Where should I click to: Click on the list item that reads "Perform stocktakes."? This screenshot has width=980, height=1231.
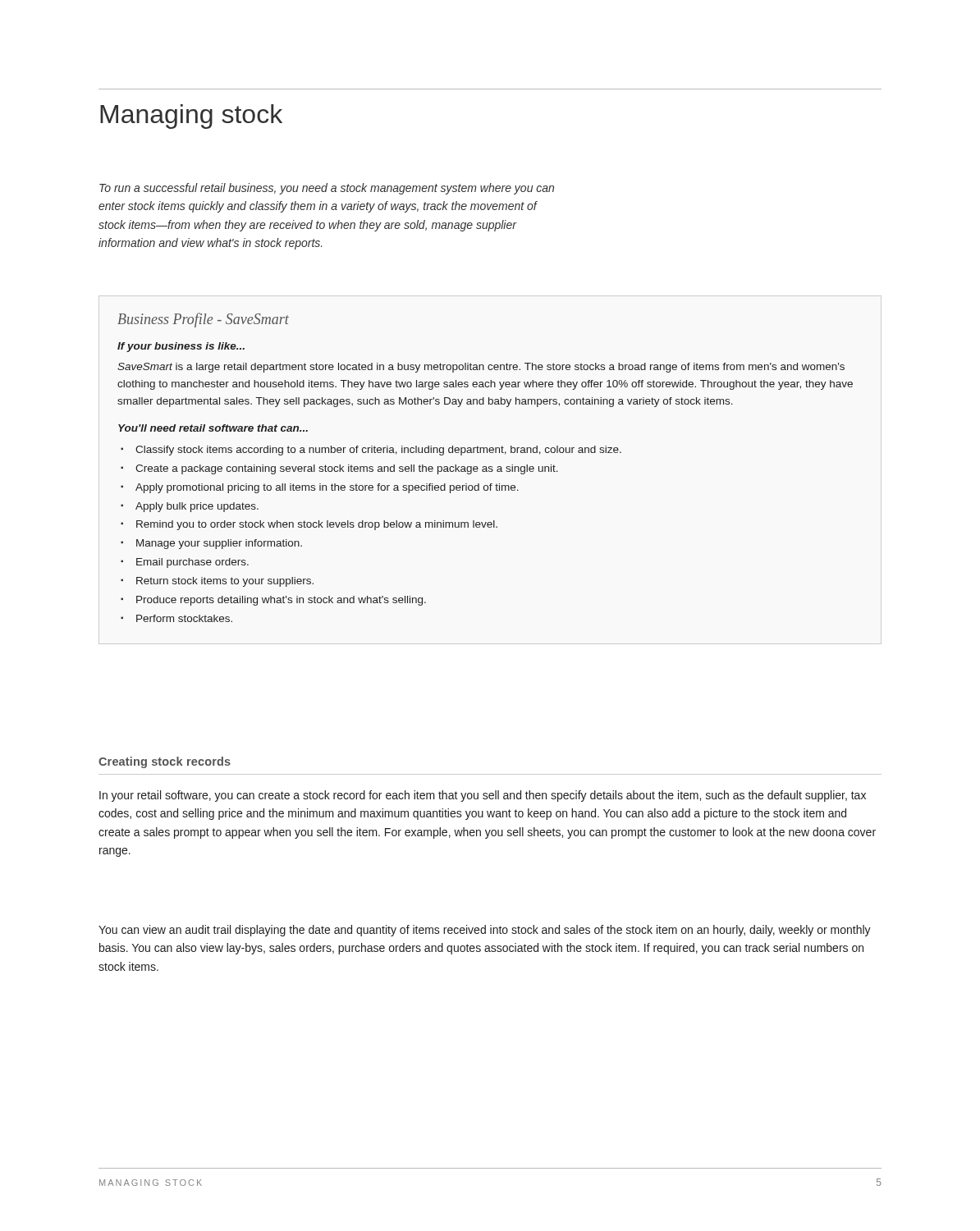click(x=184, y=618)
